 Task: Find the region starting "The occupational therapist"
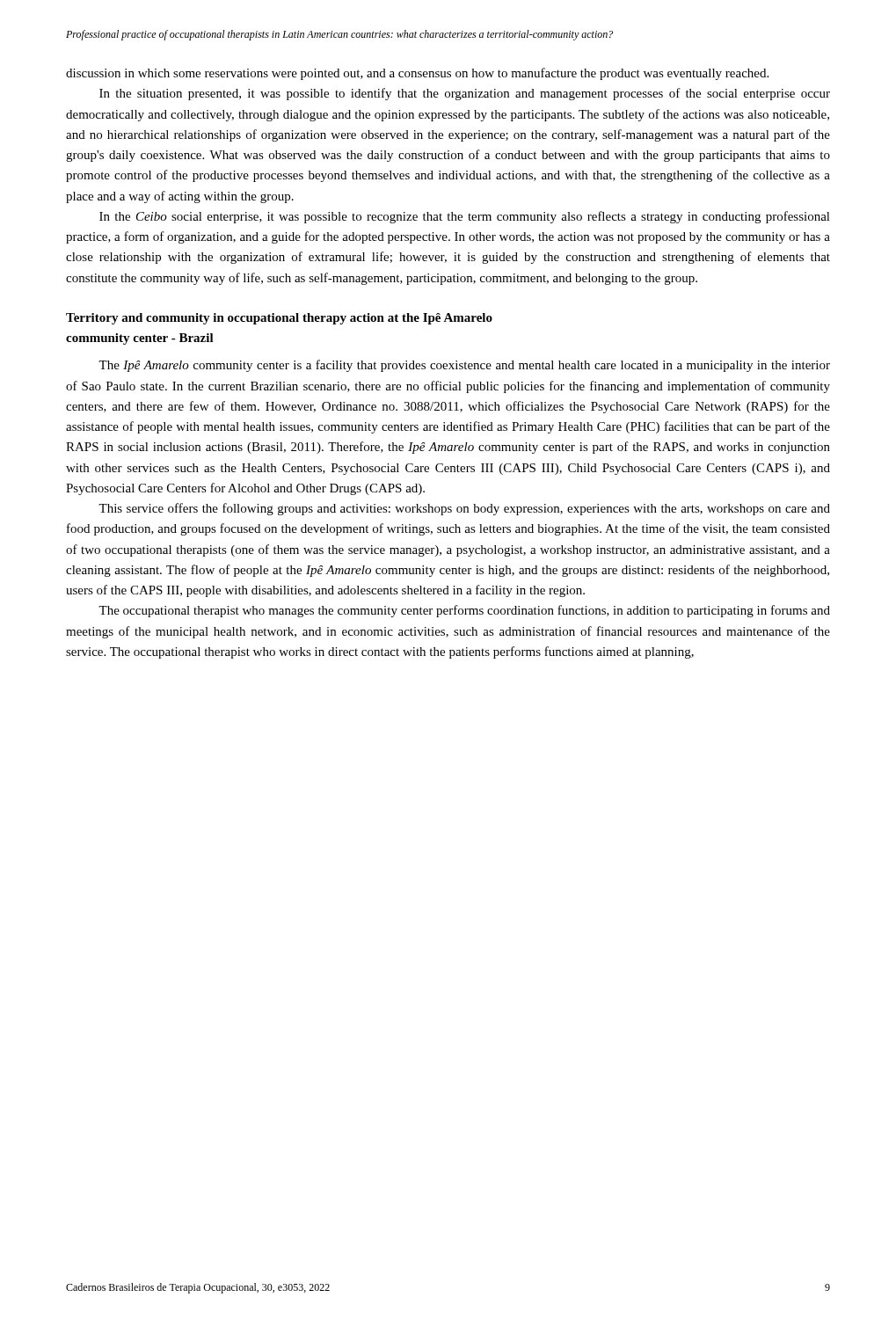[448, 631]
